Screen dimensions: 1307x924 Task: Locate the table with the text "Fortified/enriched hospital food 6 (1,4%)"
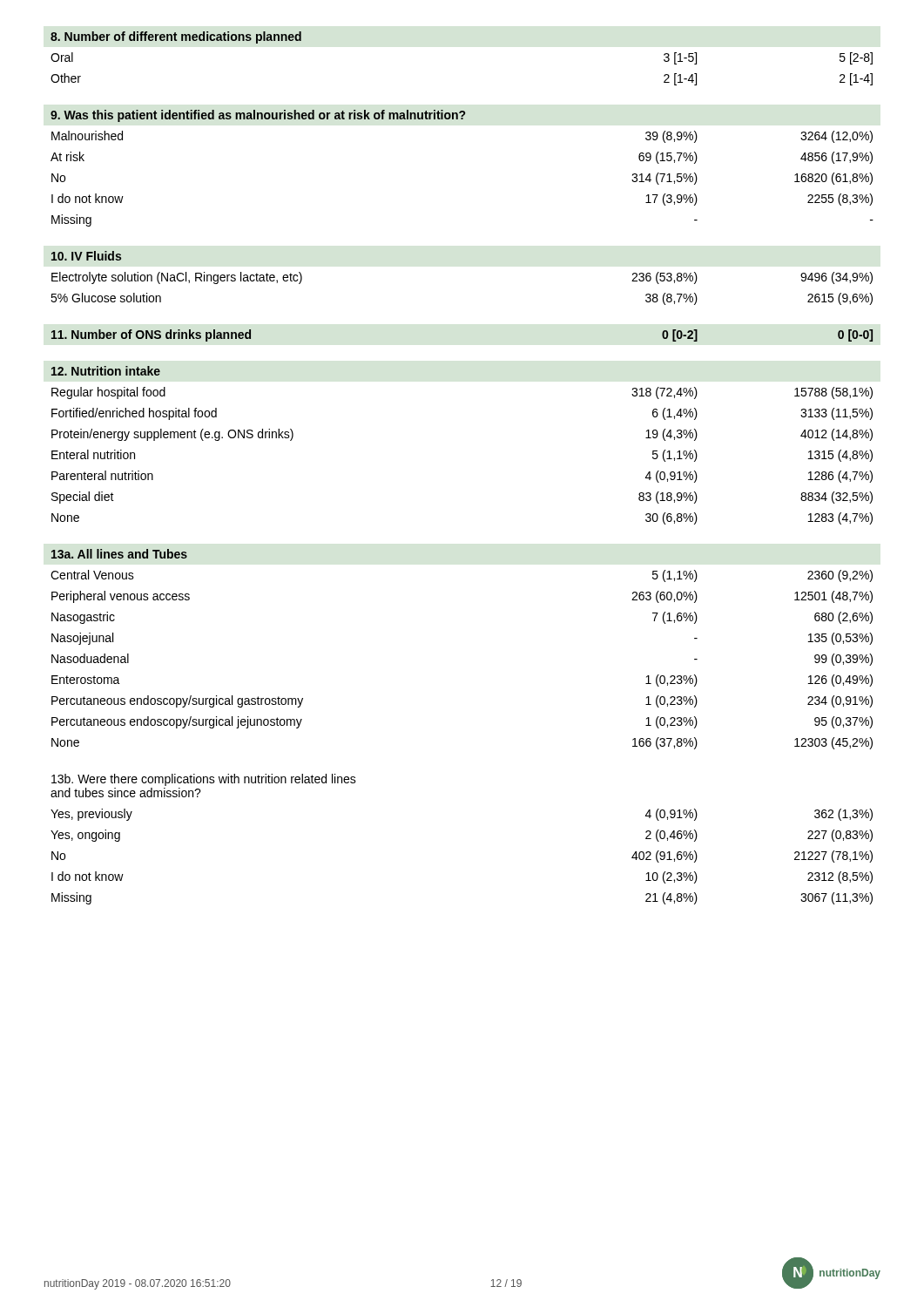(462, 413)
